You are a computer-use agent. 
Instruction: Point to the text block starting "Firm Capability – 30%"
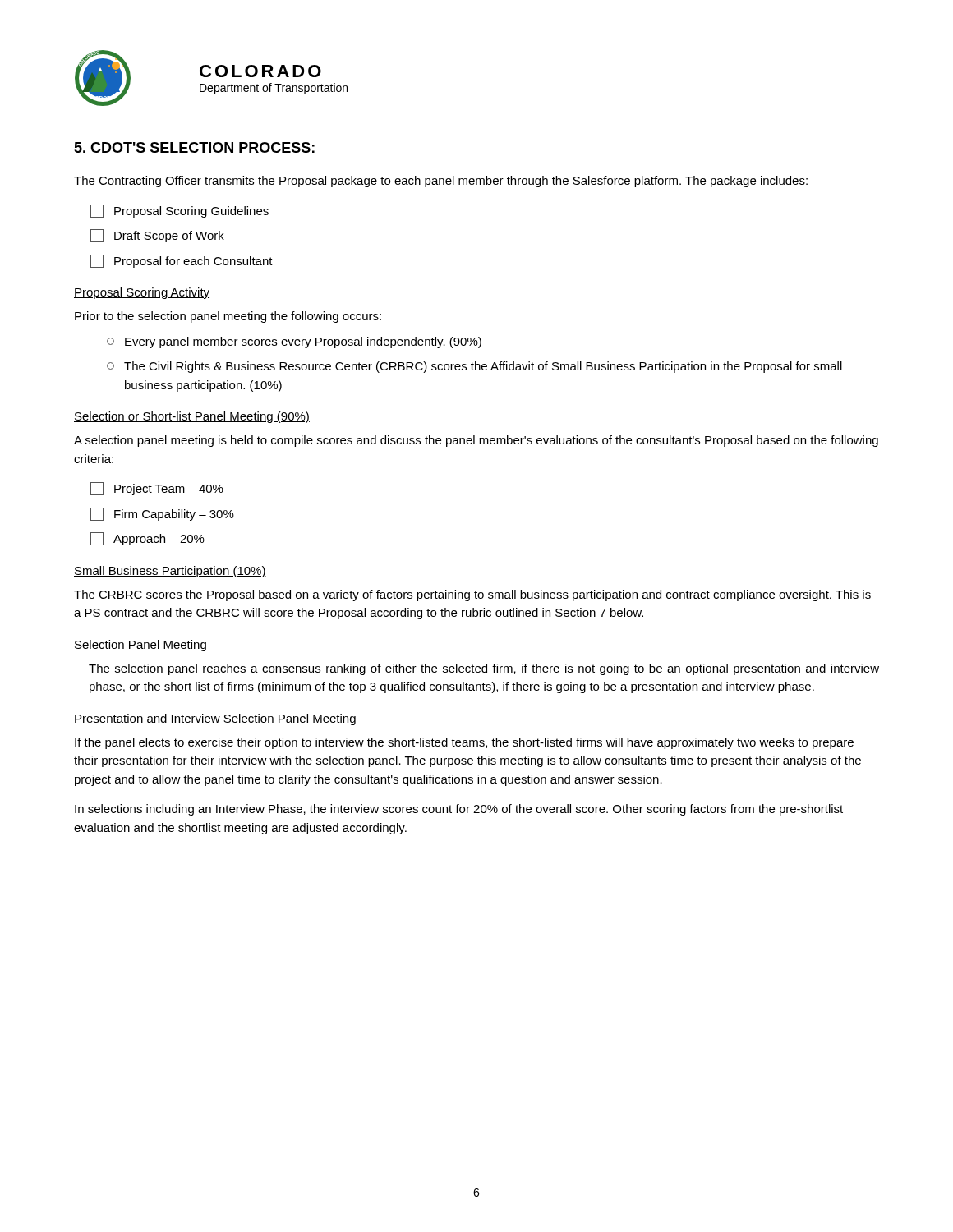click(x=162, y=514)
